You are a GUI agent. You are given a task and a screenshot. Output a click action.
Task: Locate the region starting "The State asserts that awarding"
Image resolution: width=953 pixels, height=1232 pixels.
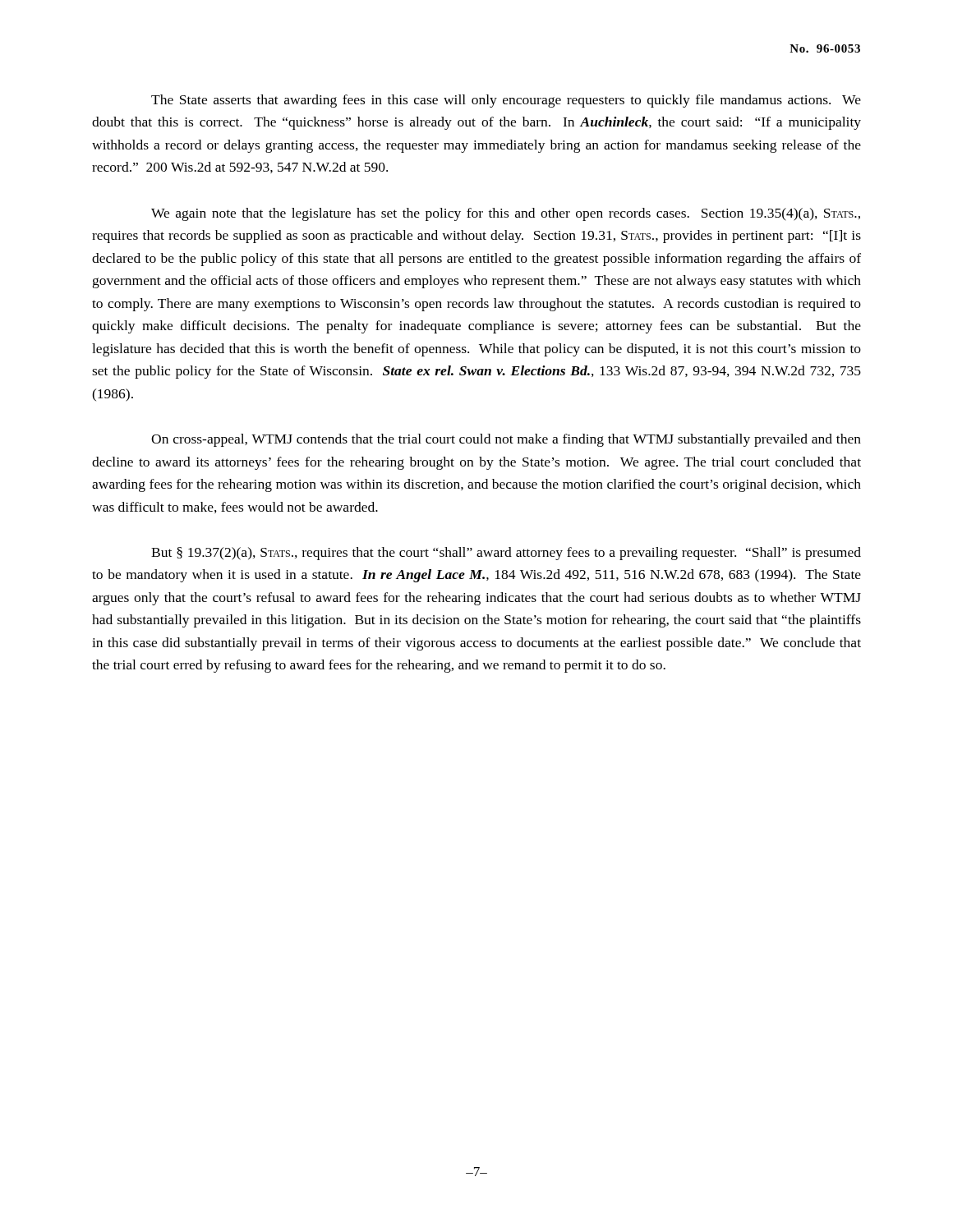pyautogui.click(x=476, y=133)
